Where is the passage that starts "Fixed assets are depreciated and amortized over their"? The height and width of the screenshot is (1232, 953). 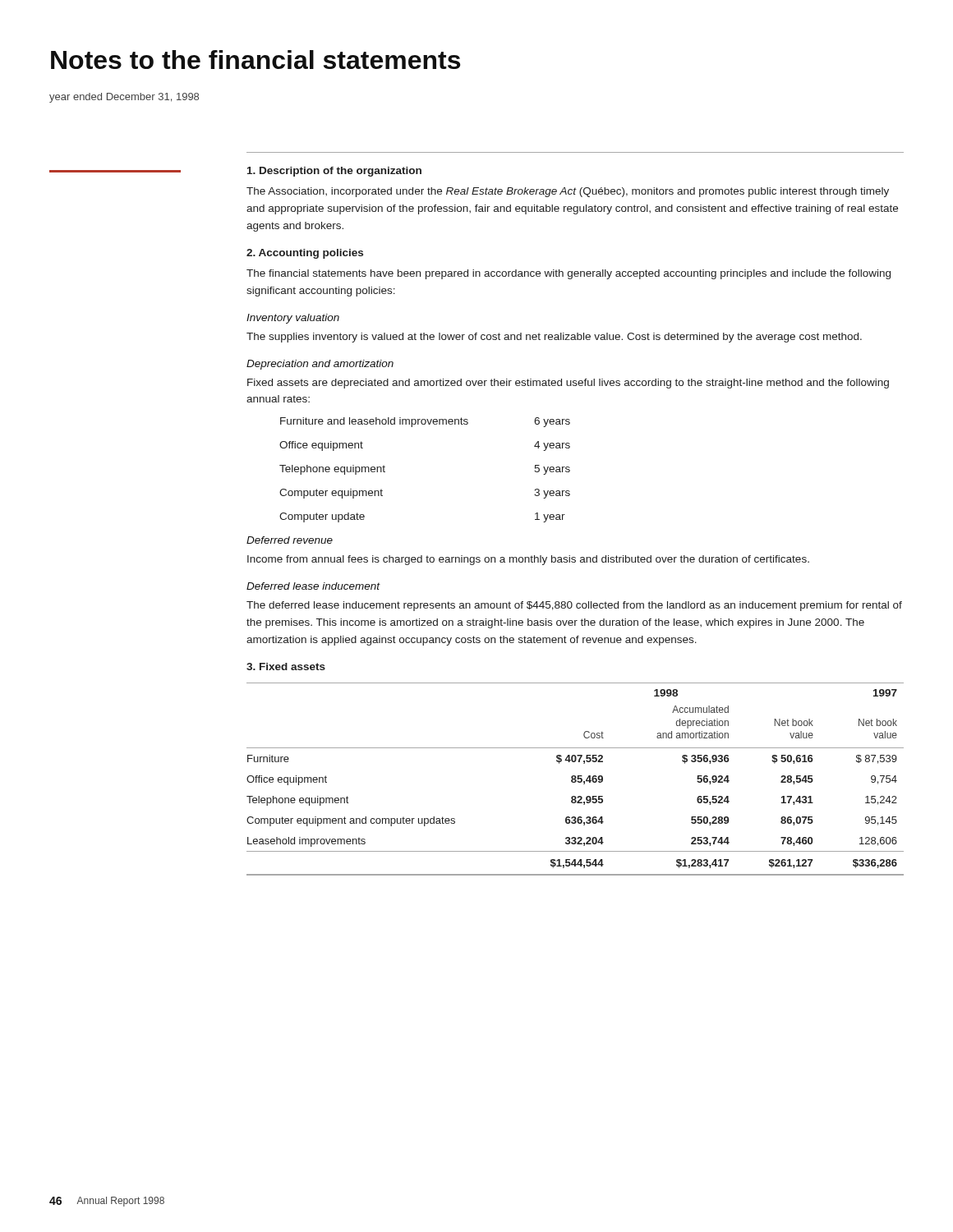pos(568,391)
